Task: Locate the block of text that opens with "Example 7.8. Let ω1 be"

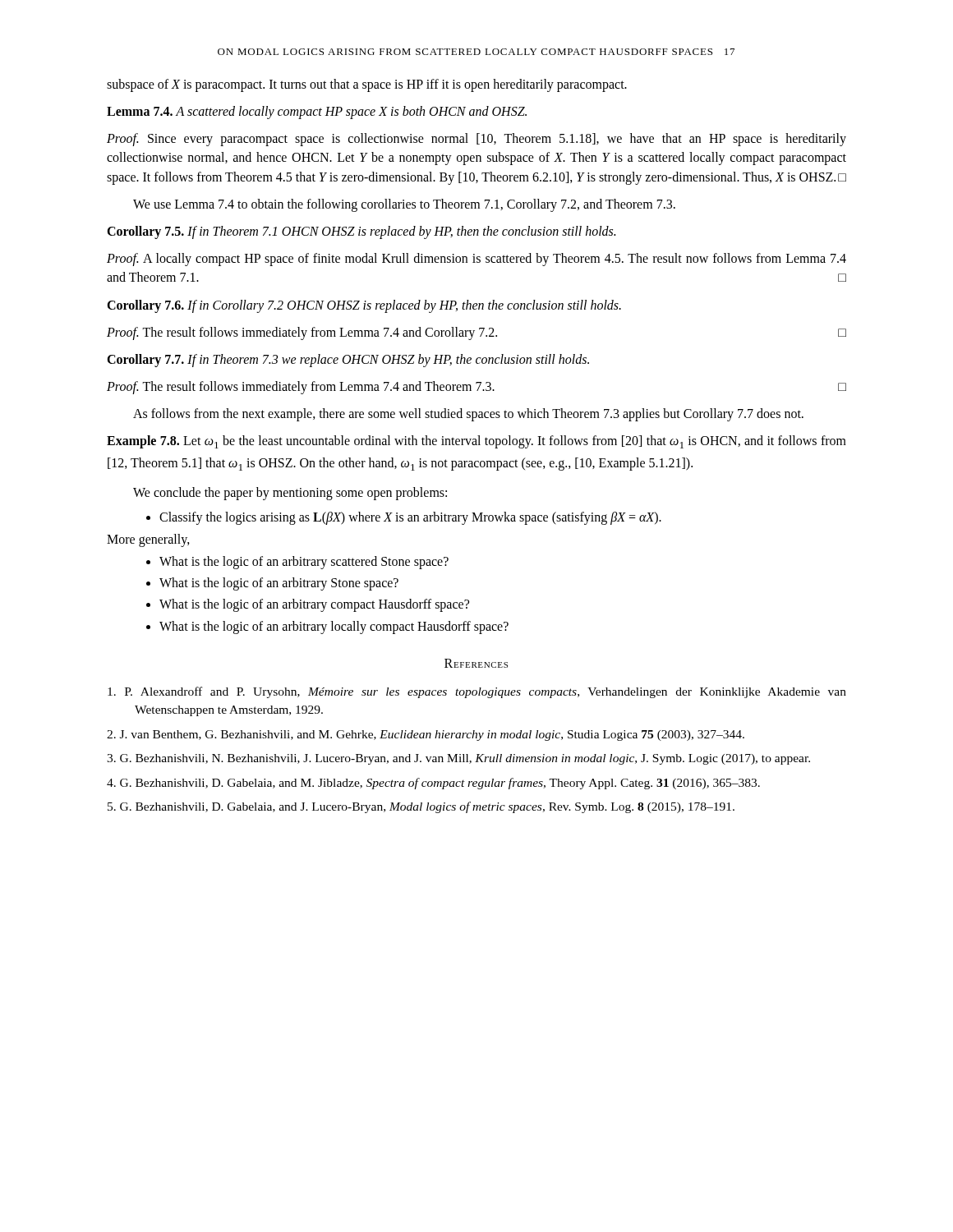Action: [476, 454]
